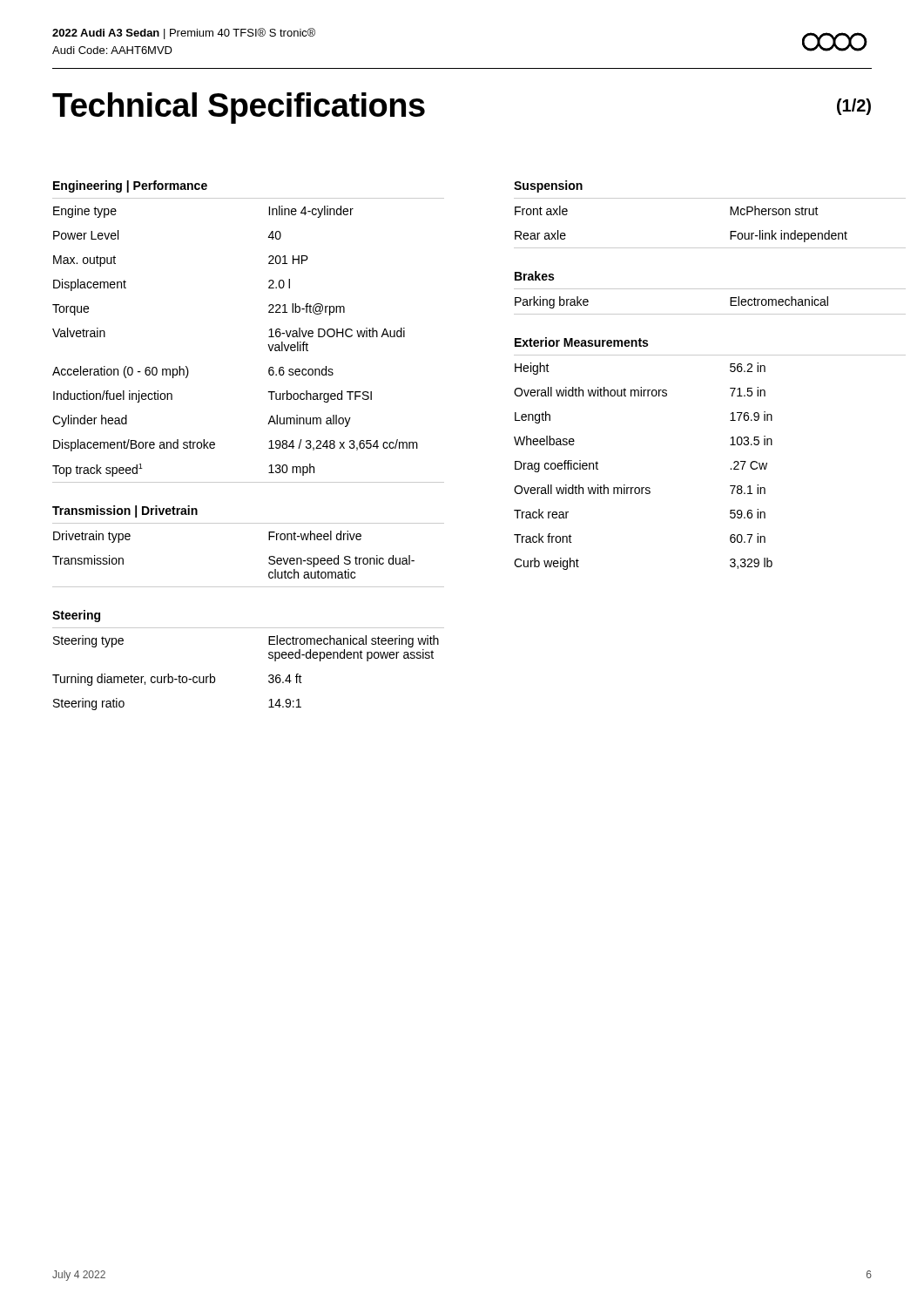924x1307 pixels.
Task: Click where it says "Transmission | Drivetrain"
Action: [x=125, y=510]
